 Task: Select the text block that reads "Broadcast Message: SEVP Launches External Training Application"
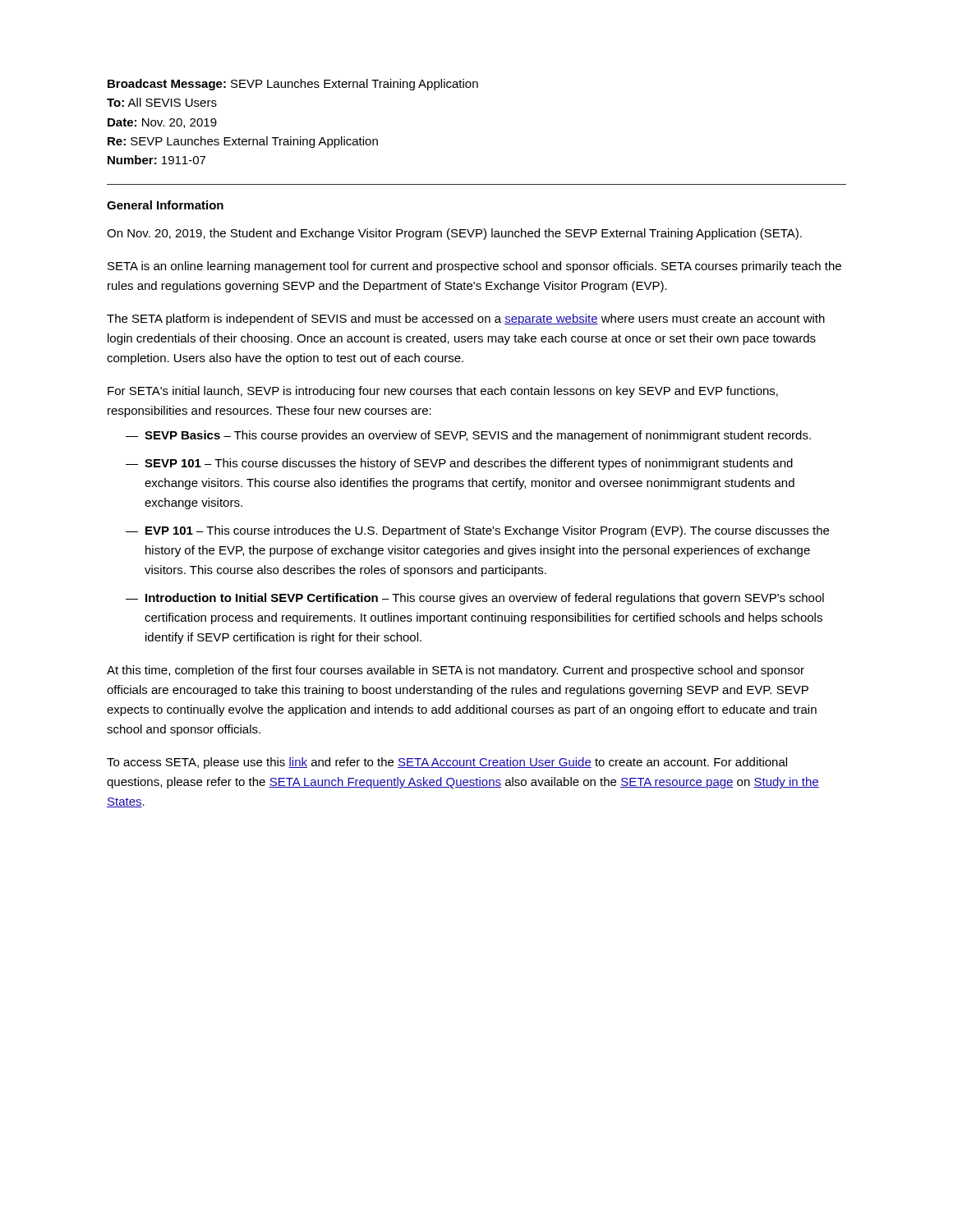click(293, 85)
